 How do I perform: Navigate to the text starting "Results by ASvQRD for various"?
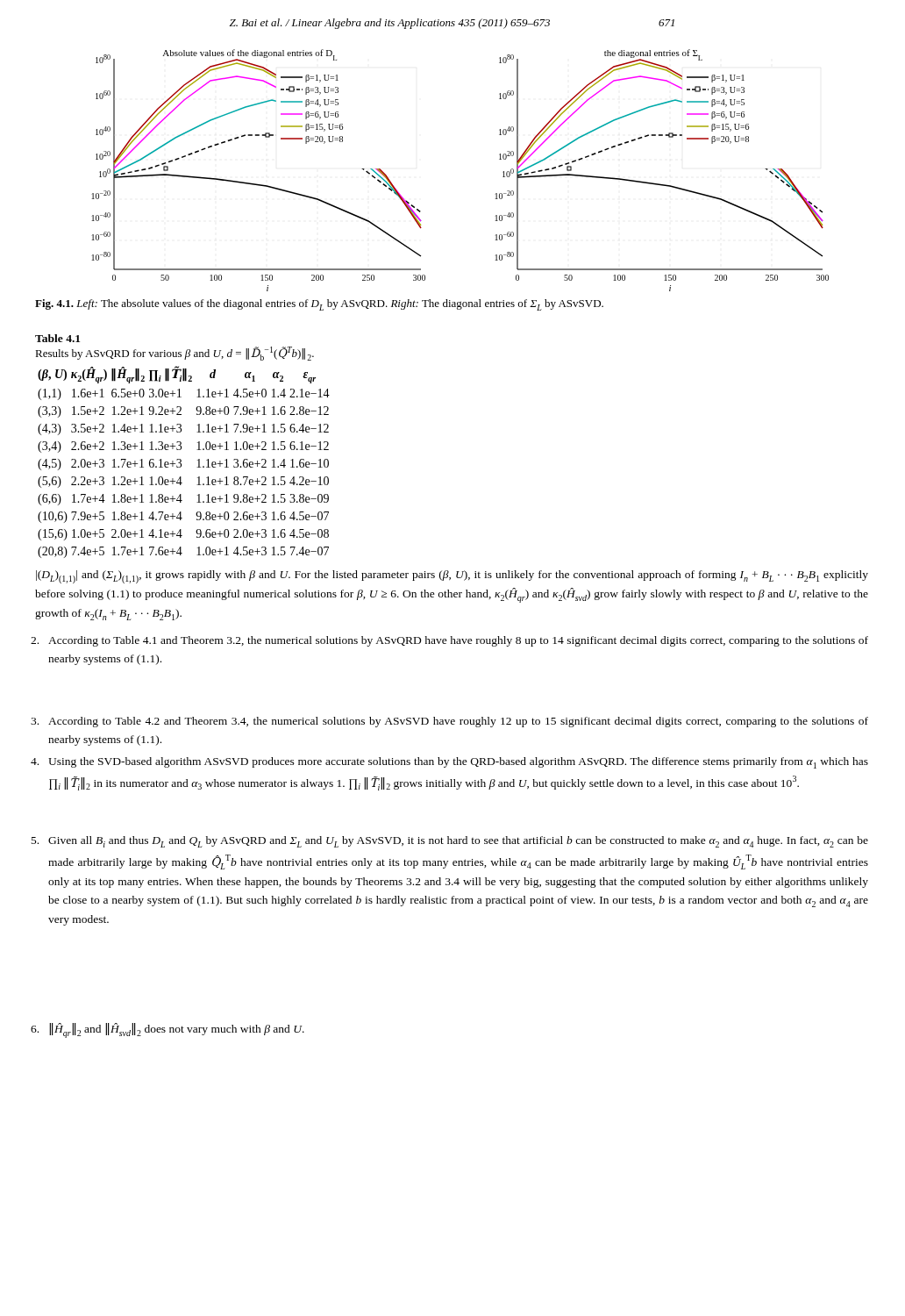click(x=175, y=354)
